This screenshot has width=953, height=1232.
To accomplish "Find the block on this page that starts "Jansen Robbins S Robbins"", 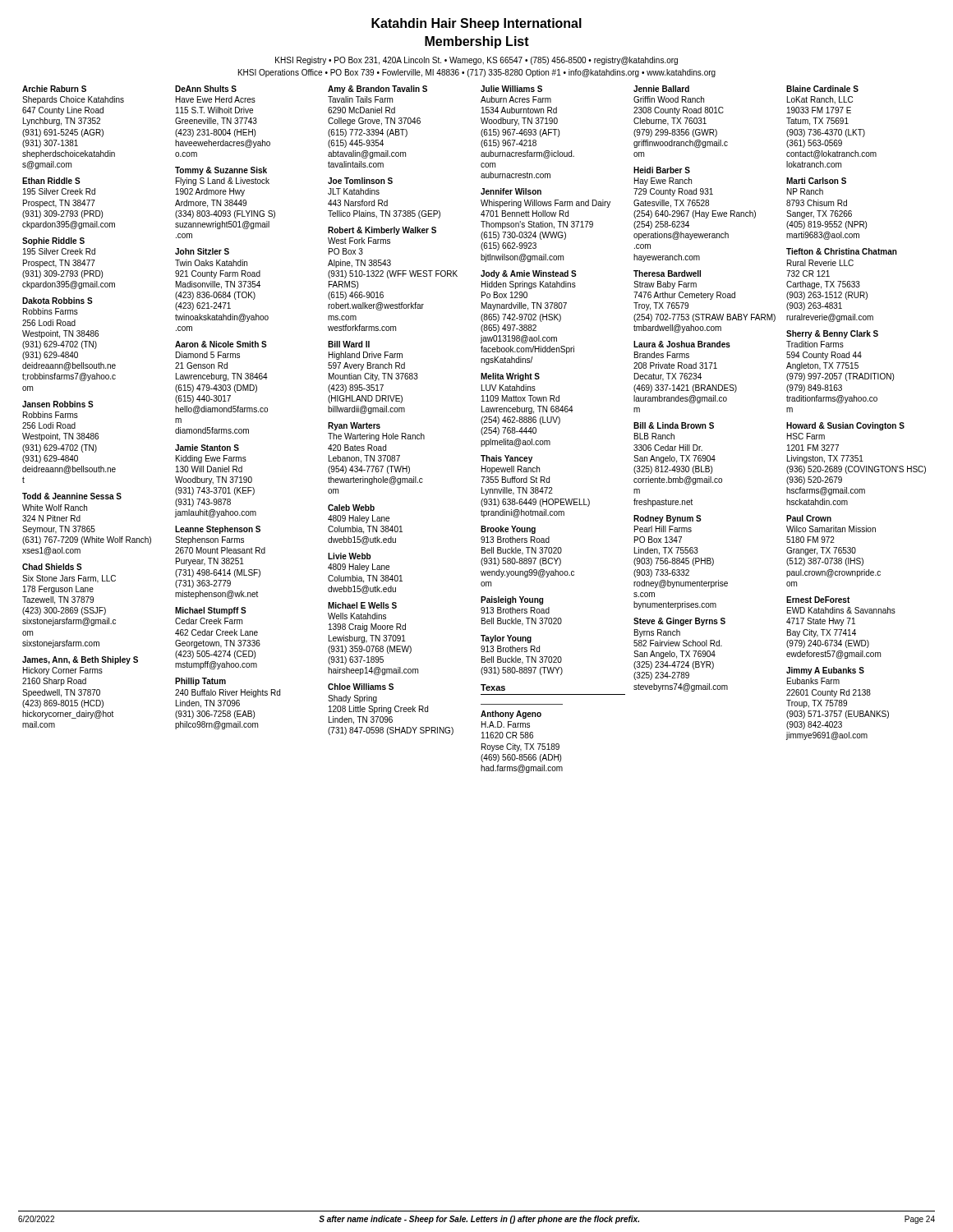I will tap(69, 442).
